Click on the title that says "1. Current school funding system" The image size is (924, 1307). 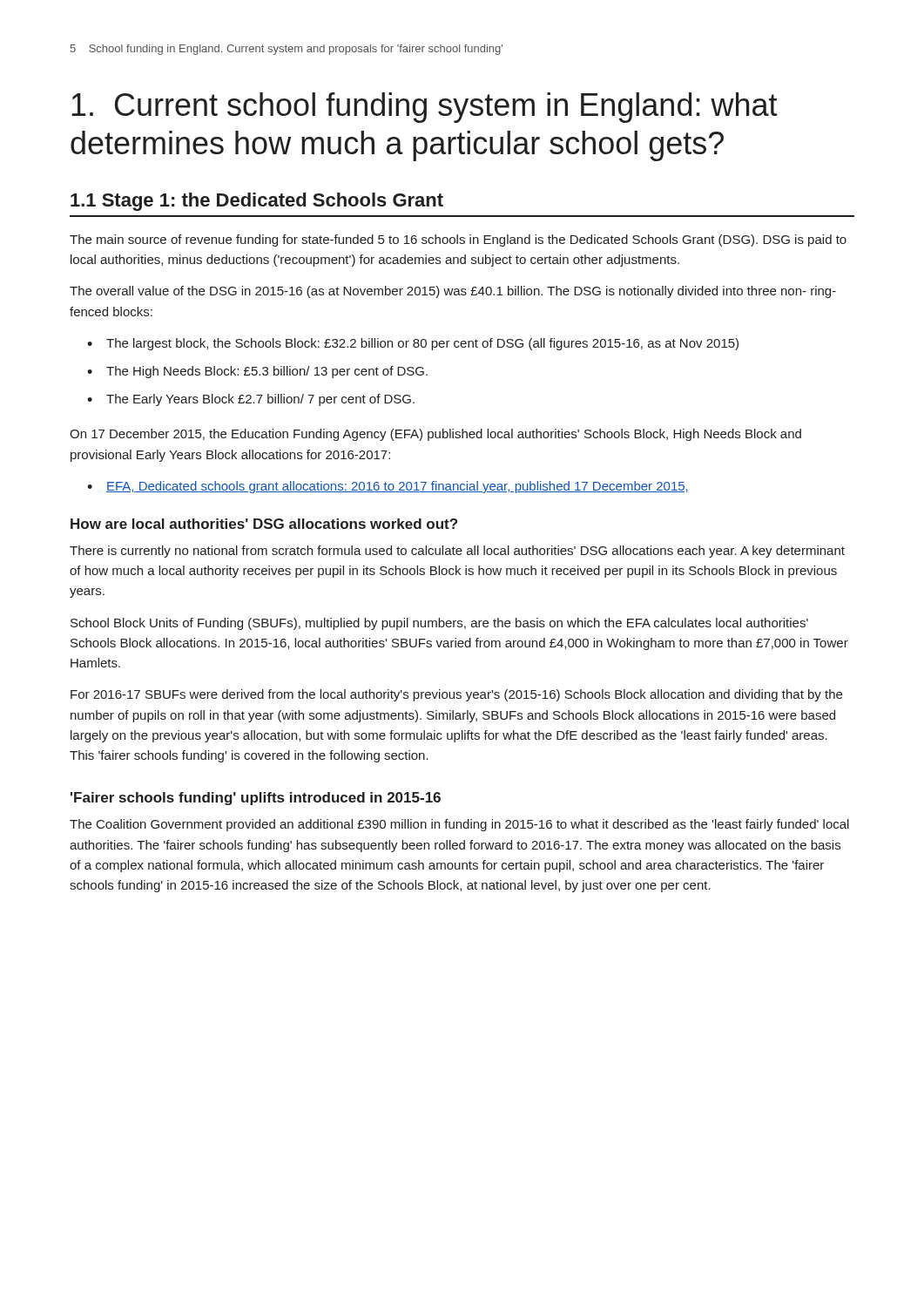(423, 124)
